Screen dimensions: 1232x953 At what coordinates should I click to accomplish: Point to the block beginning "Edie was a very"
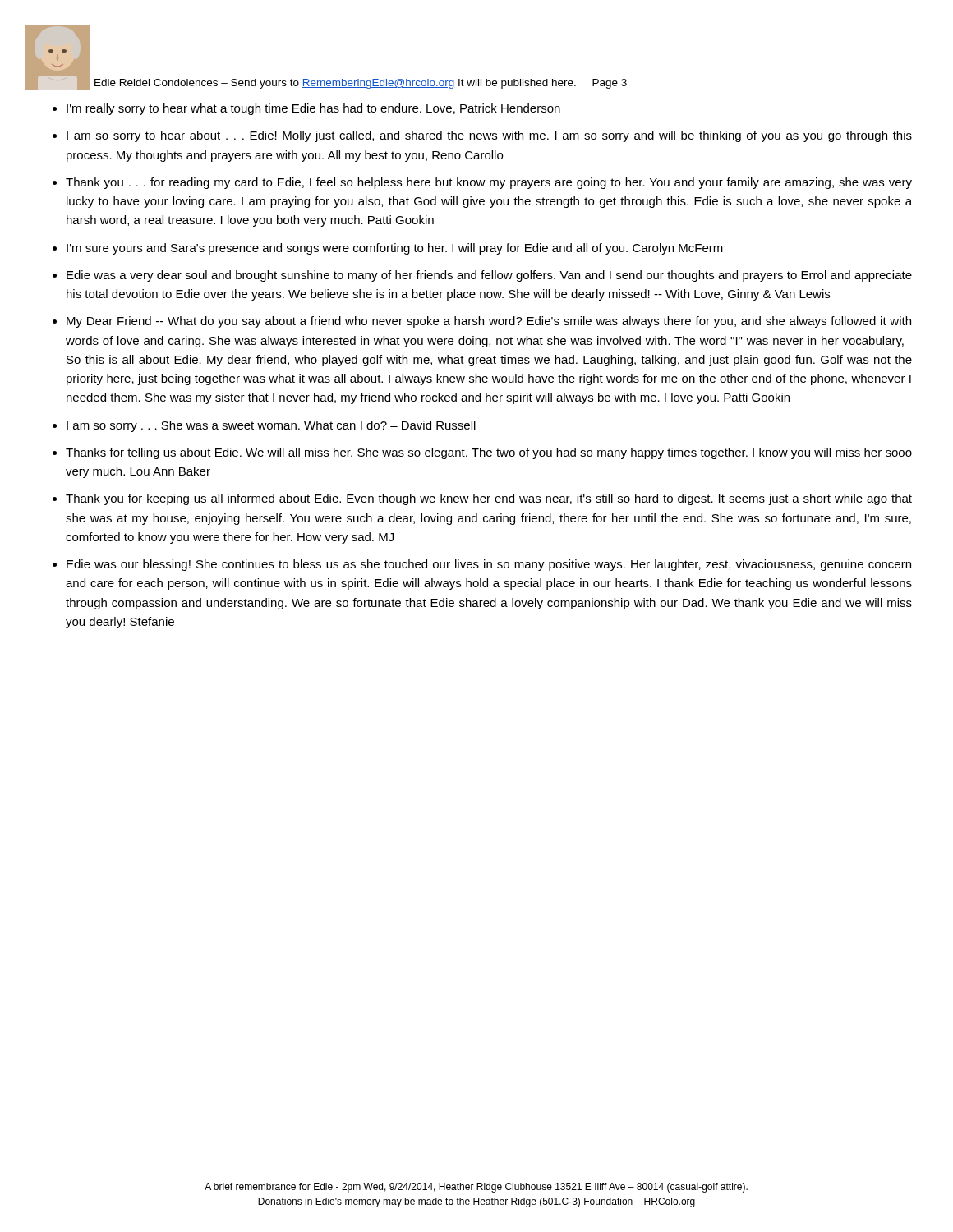click(489, 284)
